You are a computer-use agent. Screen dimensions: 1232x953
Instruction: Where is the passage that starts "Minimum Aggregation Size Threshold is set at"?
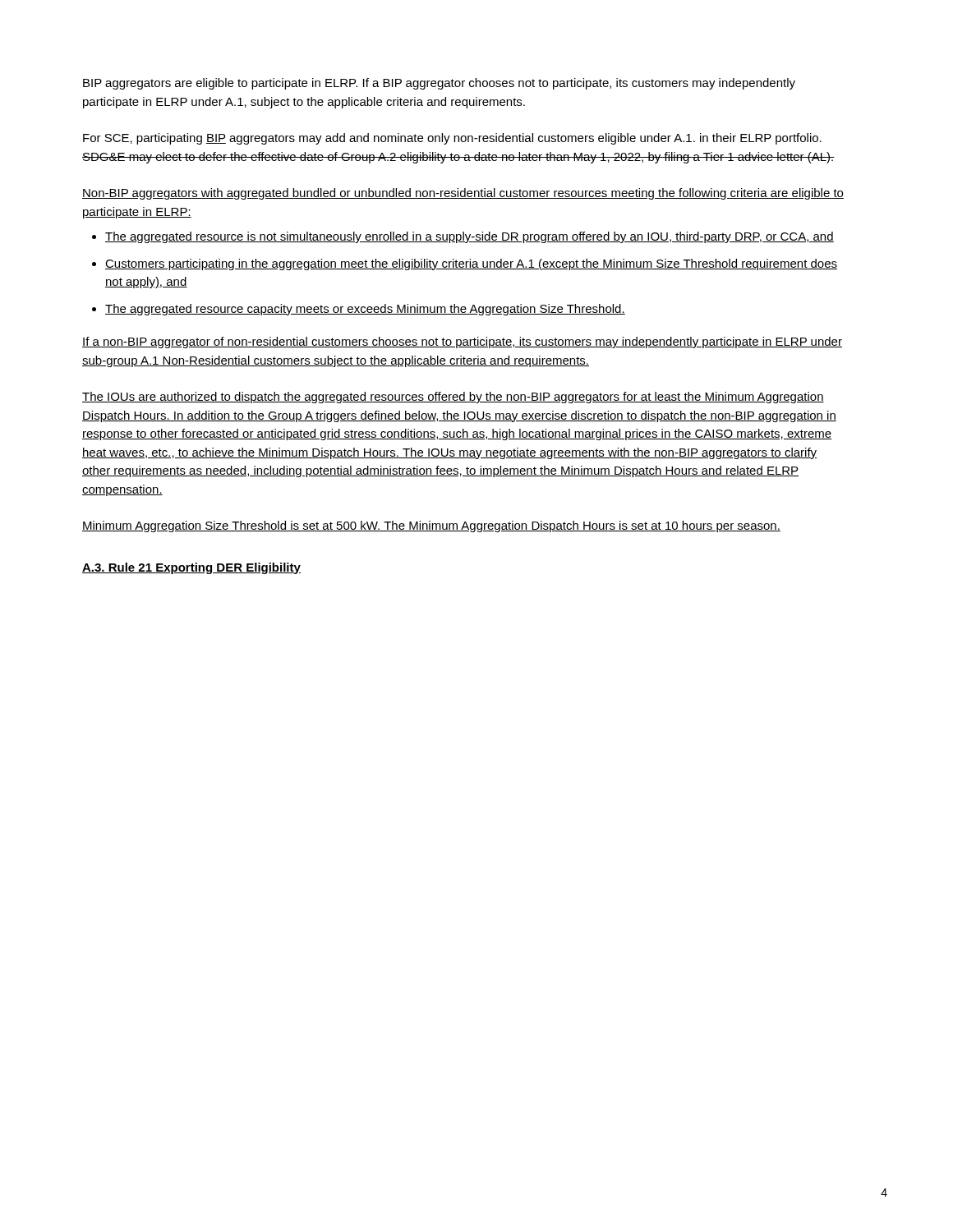tap(431, 525)
